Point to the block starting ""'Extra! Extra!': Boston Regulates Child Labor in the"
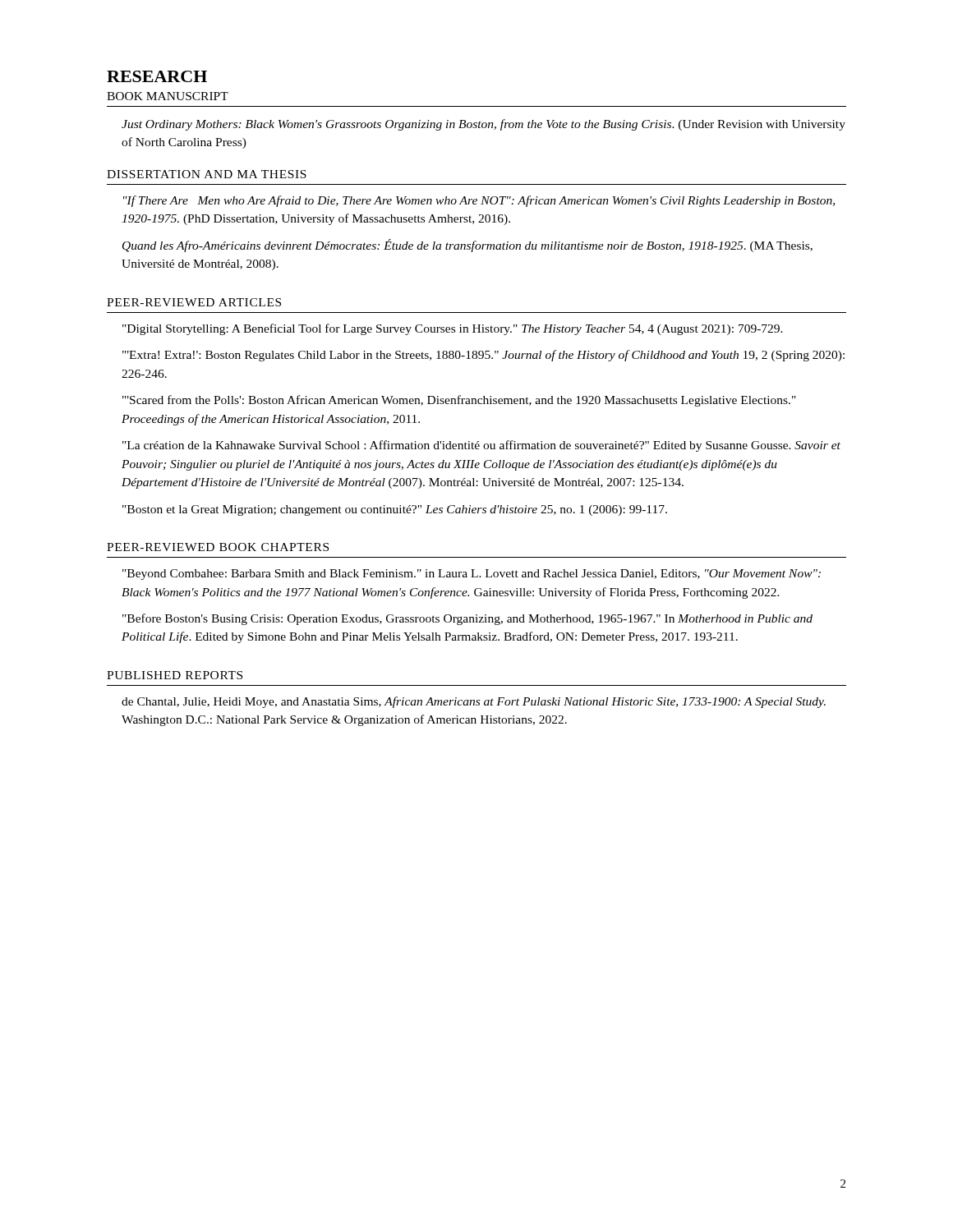The image size is (953, 1232). tap(484, 364)
